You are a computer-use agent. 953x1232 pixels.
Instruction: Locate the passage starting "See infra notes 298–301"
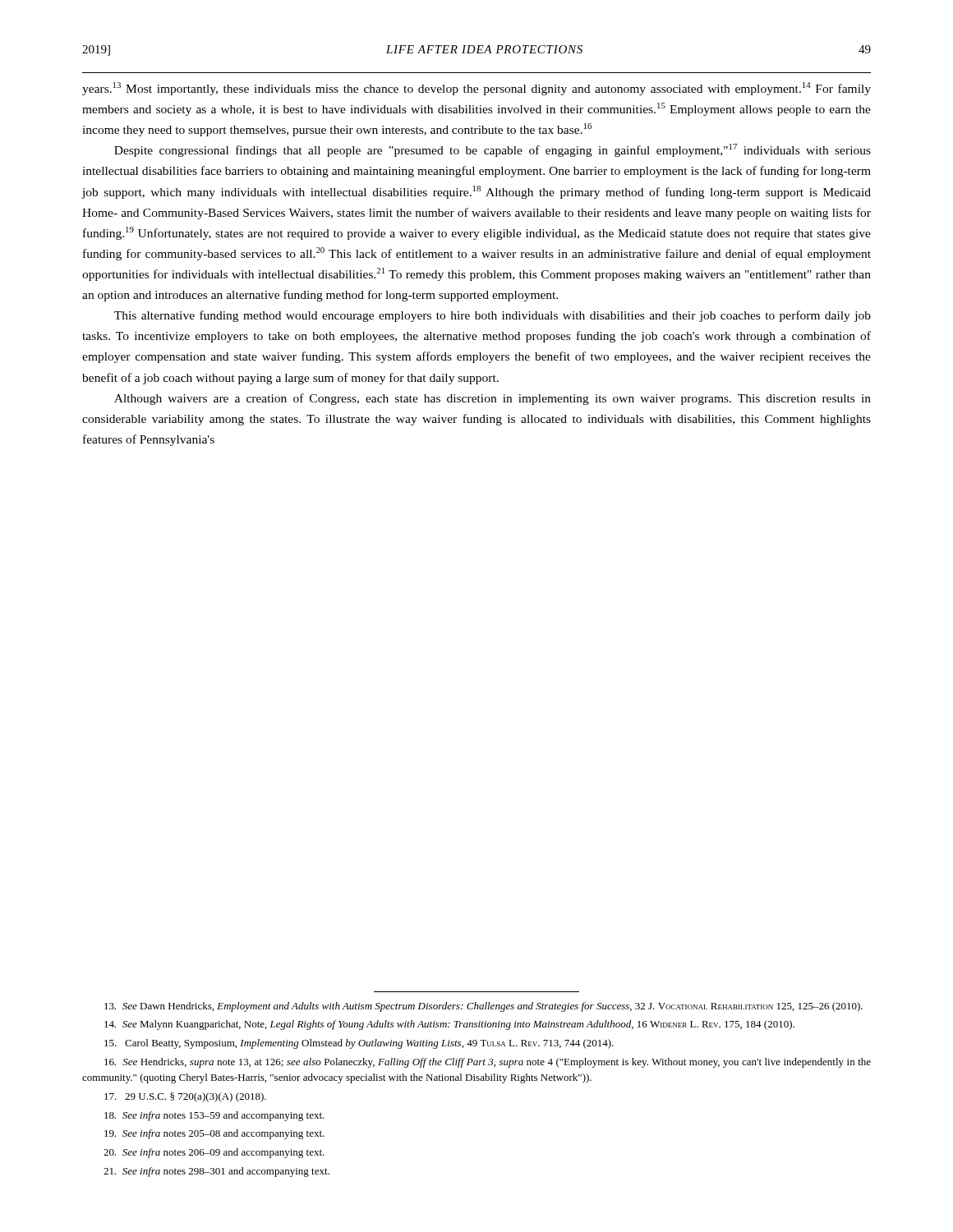pos(217,1171)
